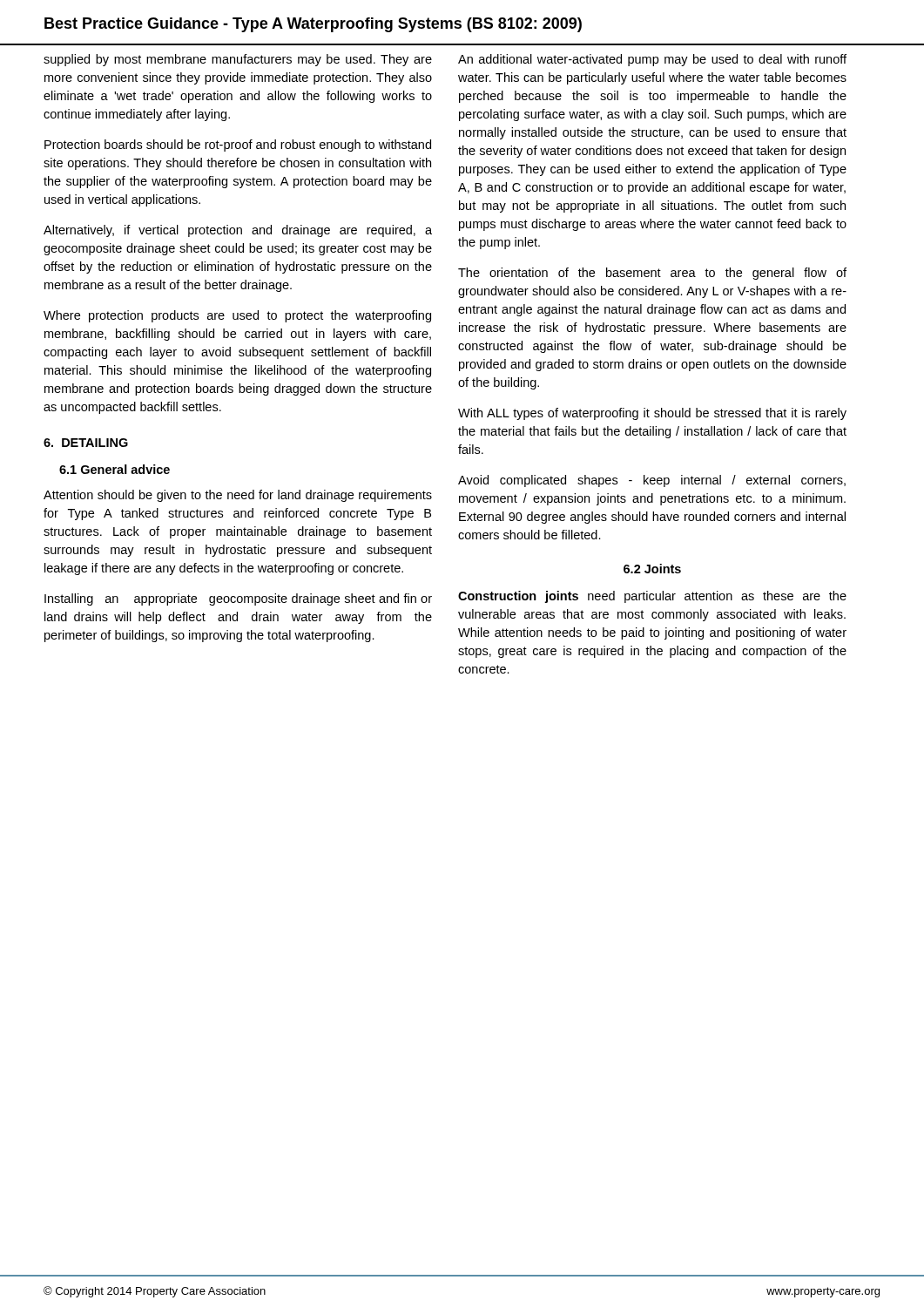Screen dimensions: 1307x924
Task: Click on the passage starting "Attention should be given to the"
Action: (238, 532)
